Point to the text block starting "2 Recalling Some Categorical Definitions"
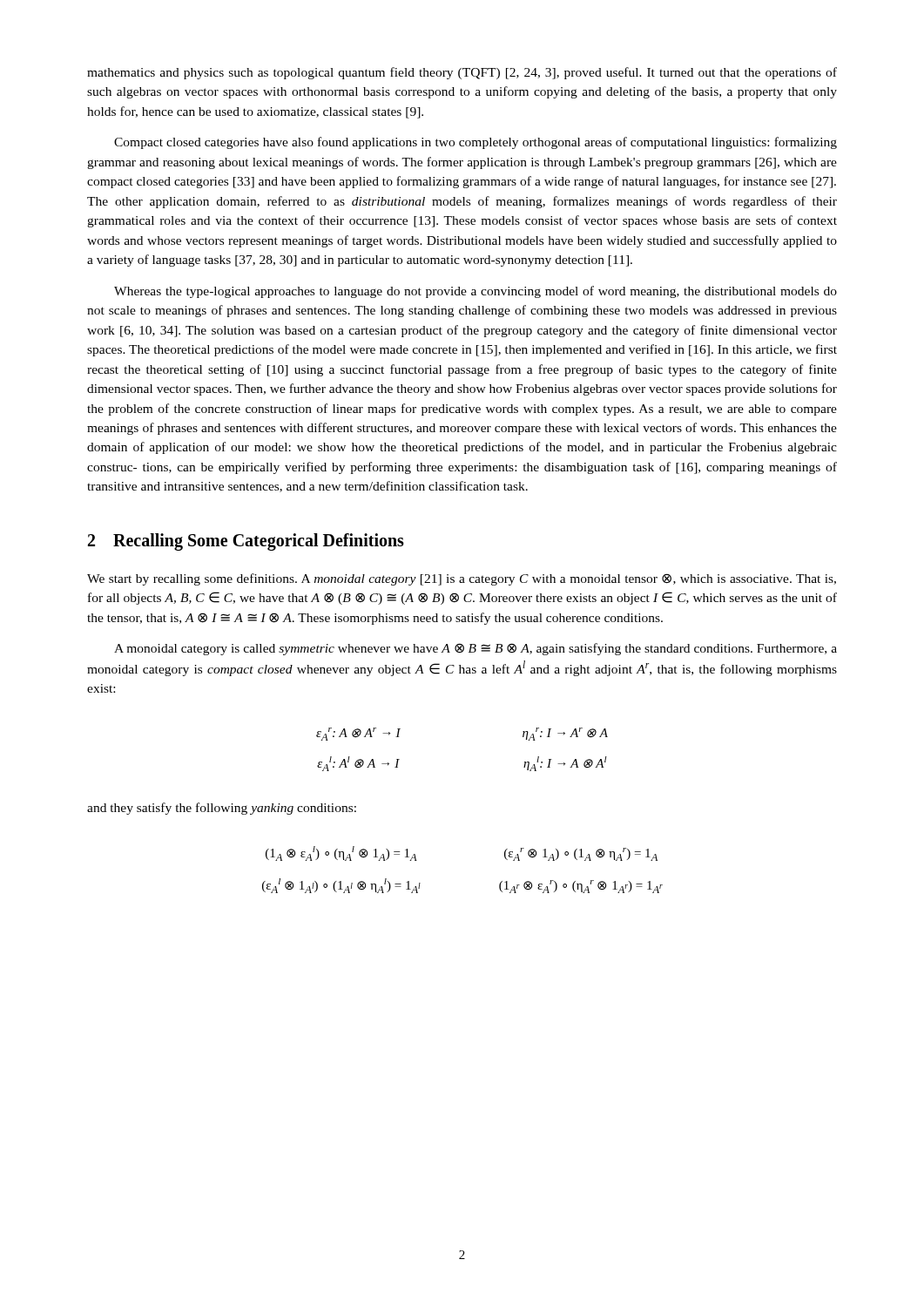924x1307 pixels. [246, 540]
